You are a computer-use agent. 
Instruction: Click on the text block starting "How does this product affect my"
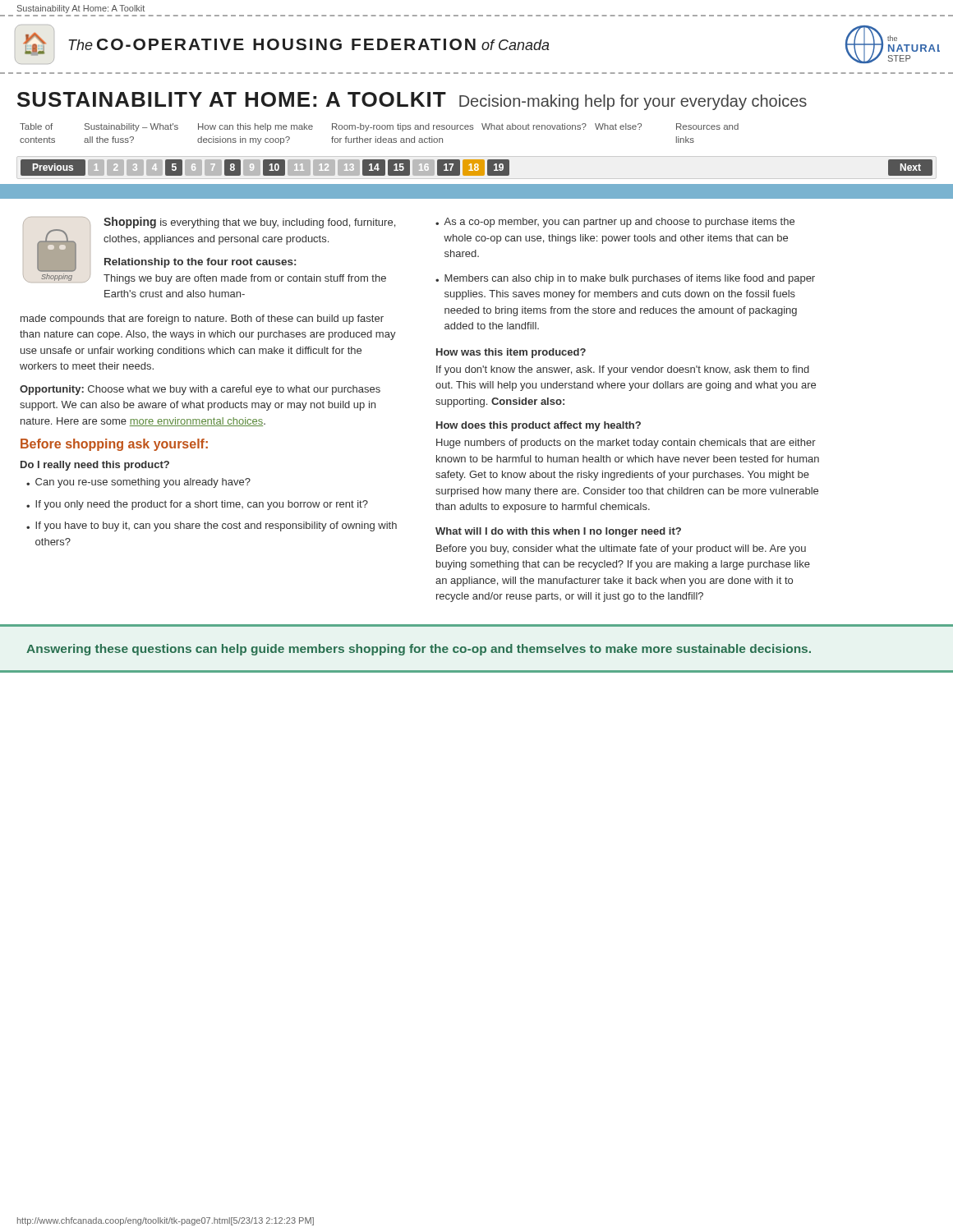538,425
